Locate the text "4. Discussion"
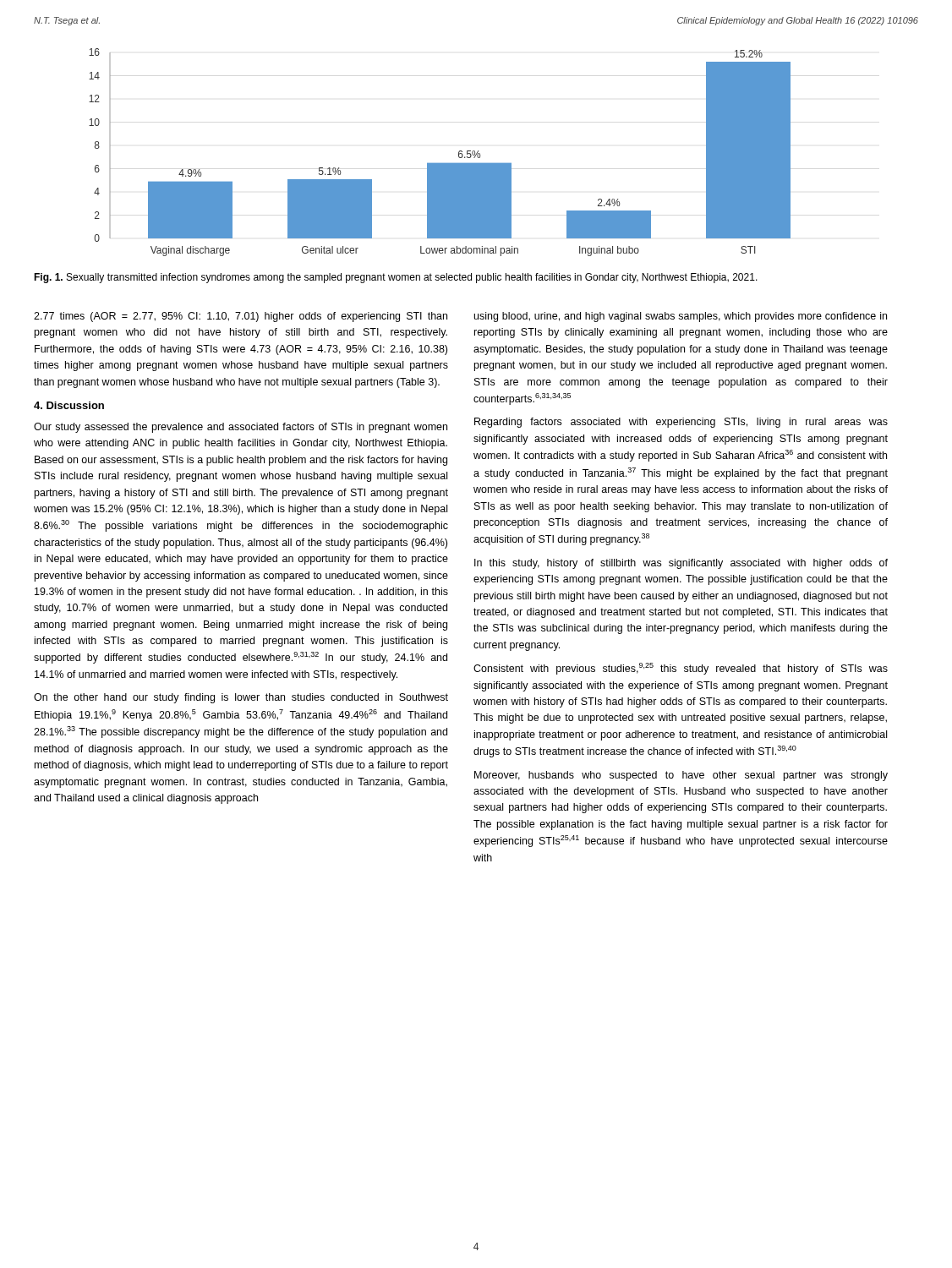Viewport: 952px width, 1268px height. 69,405
